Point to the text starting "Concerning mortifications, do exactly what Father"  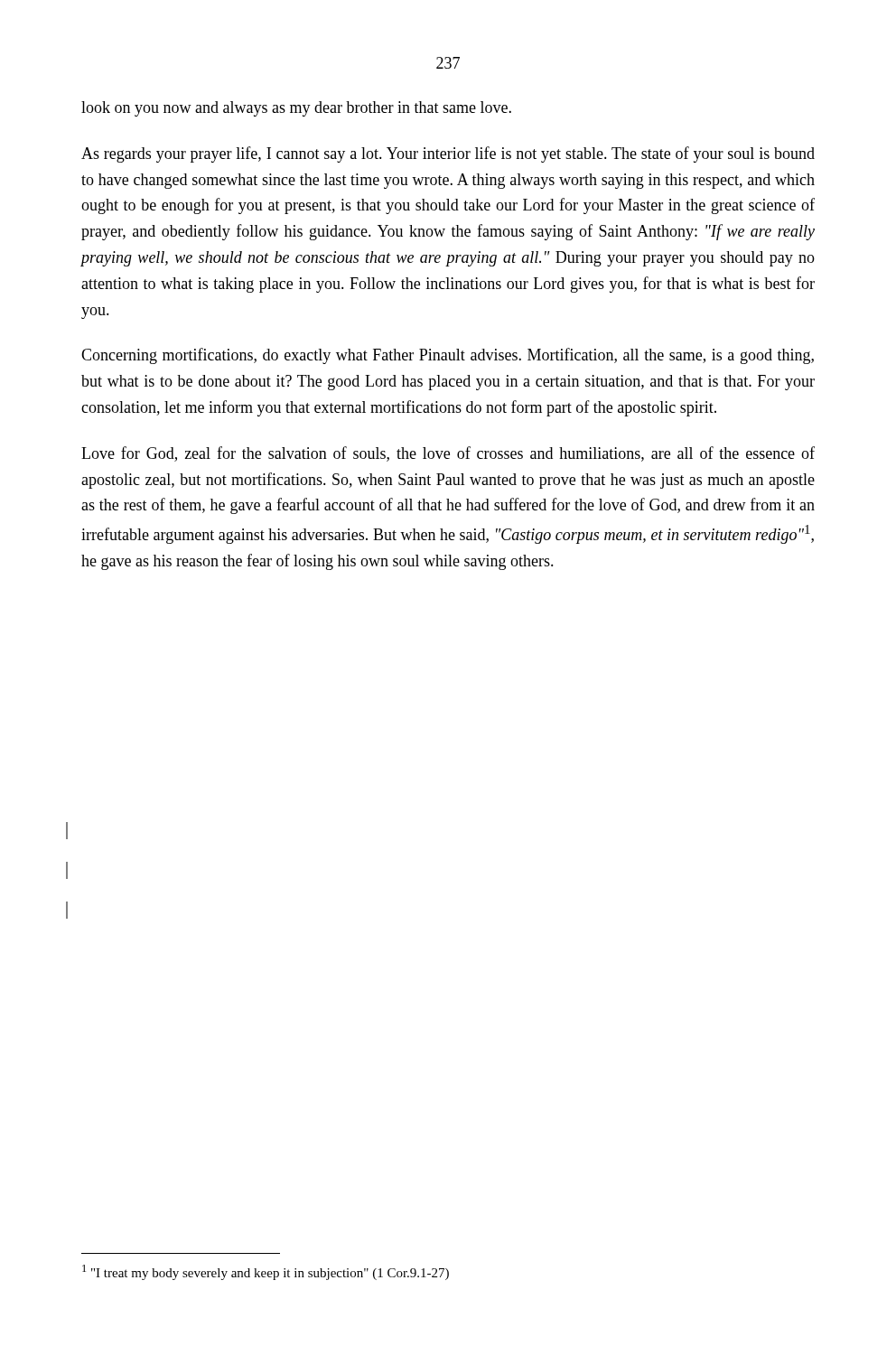[x=448, y=381]
